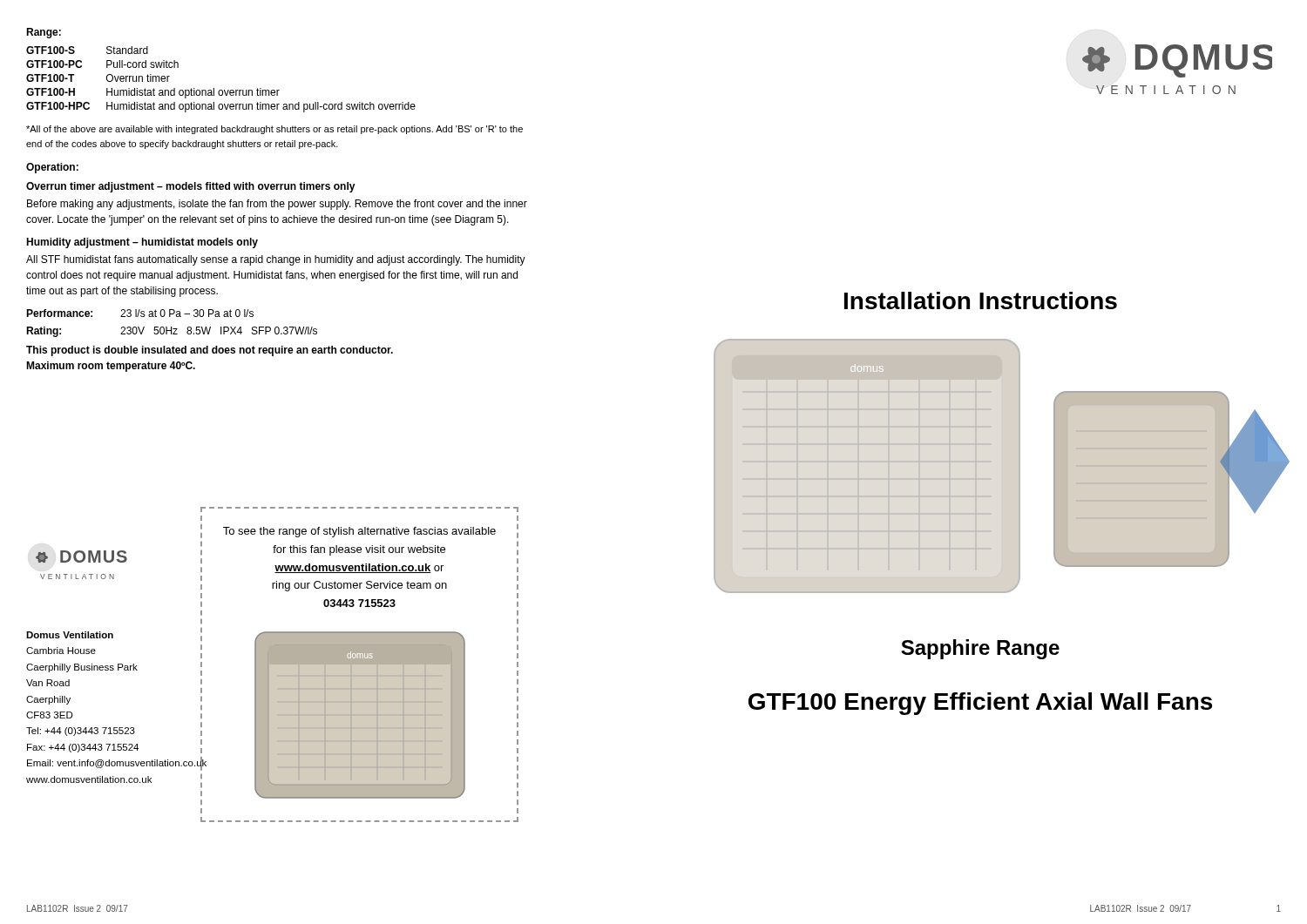
Task: Click on the table containing "Humidistat and optional"
Action: click(279, 78)
